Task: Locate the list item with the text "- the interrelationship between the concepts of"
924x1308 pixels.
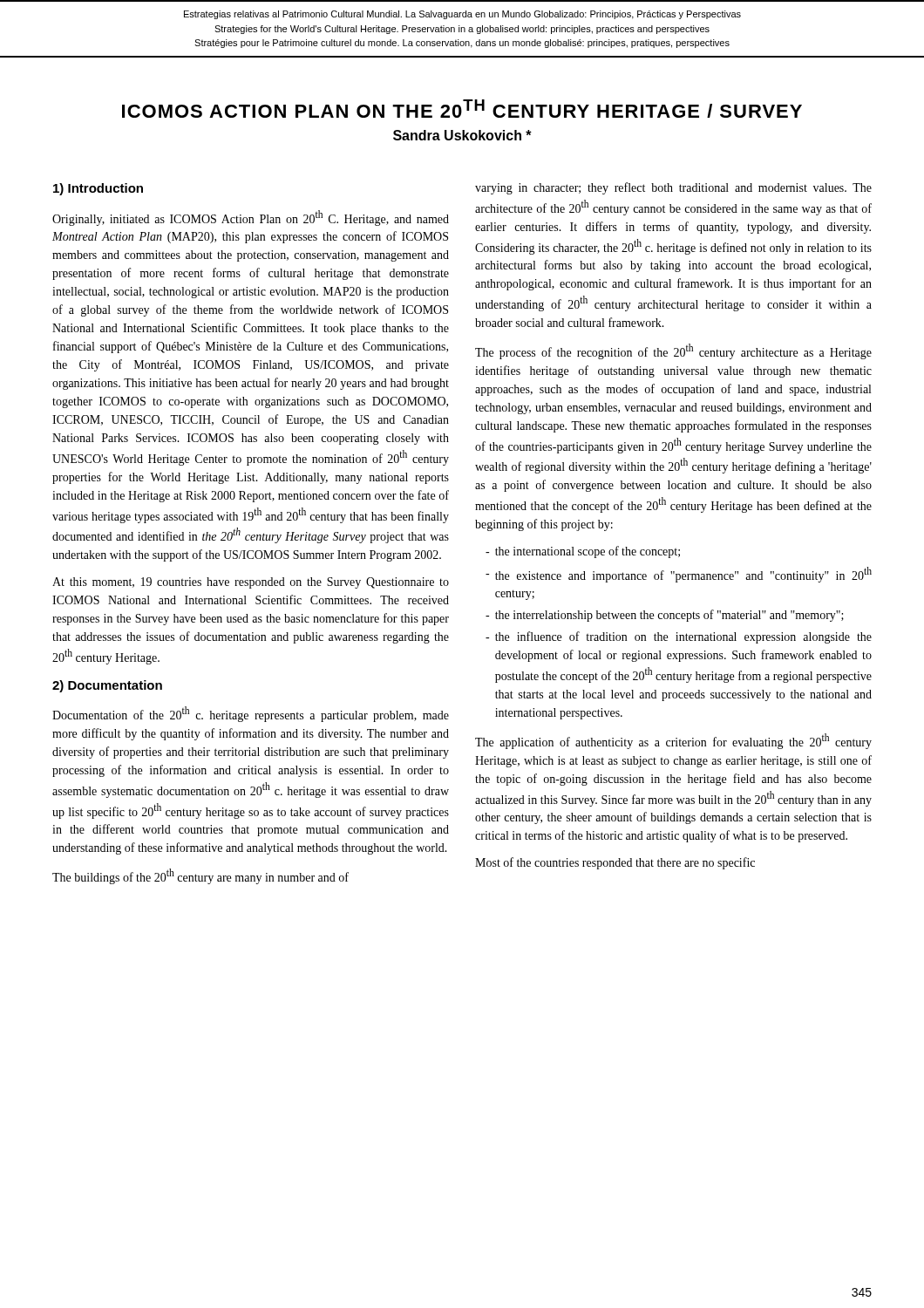Action: (x=665, y=615)
